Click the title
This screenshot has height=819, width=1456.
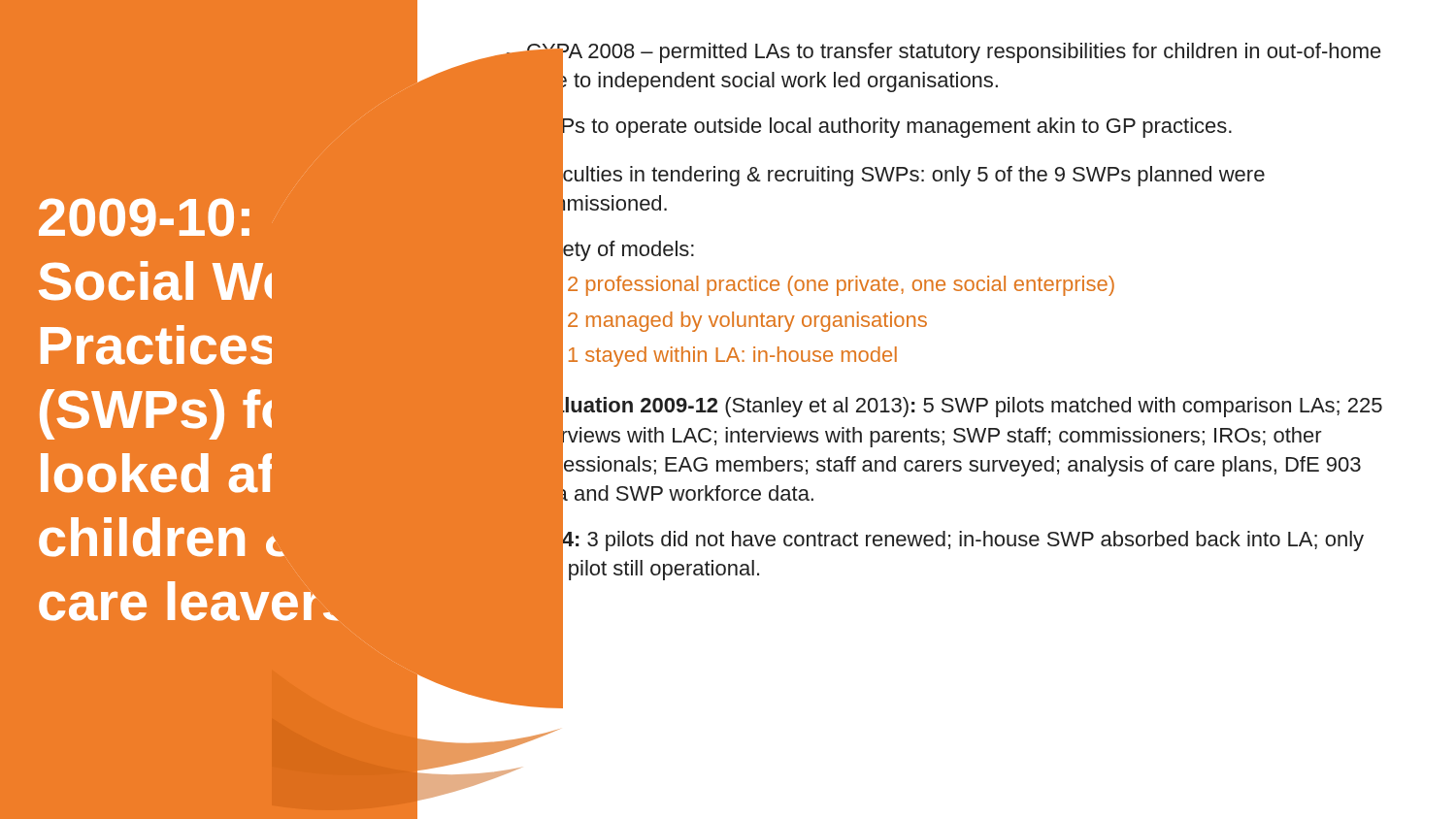194,409
